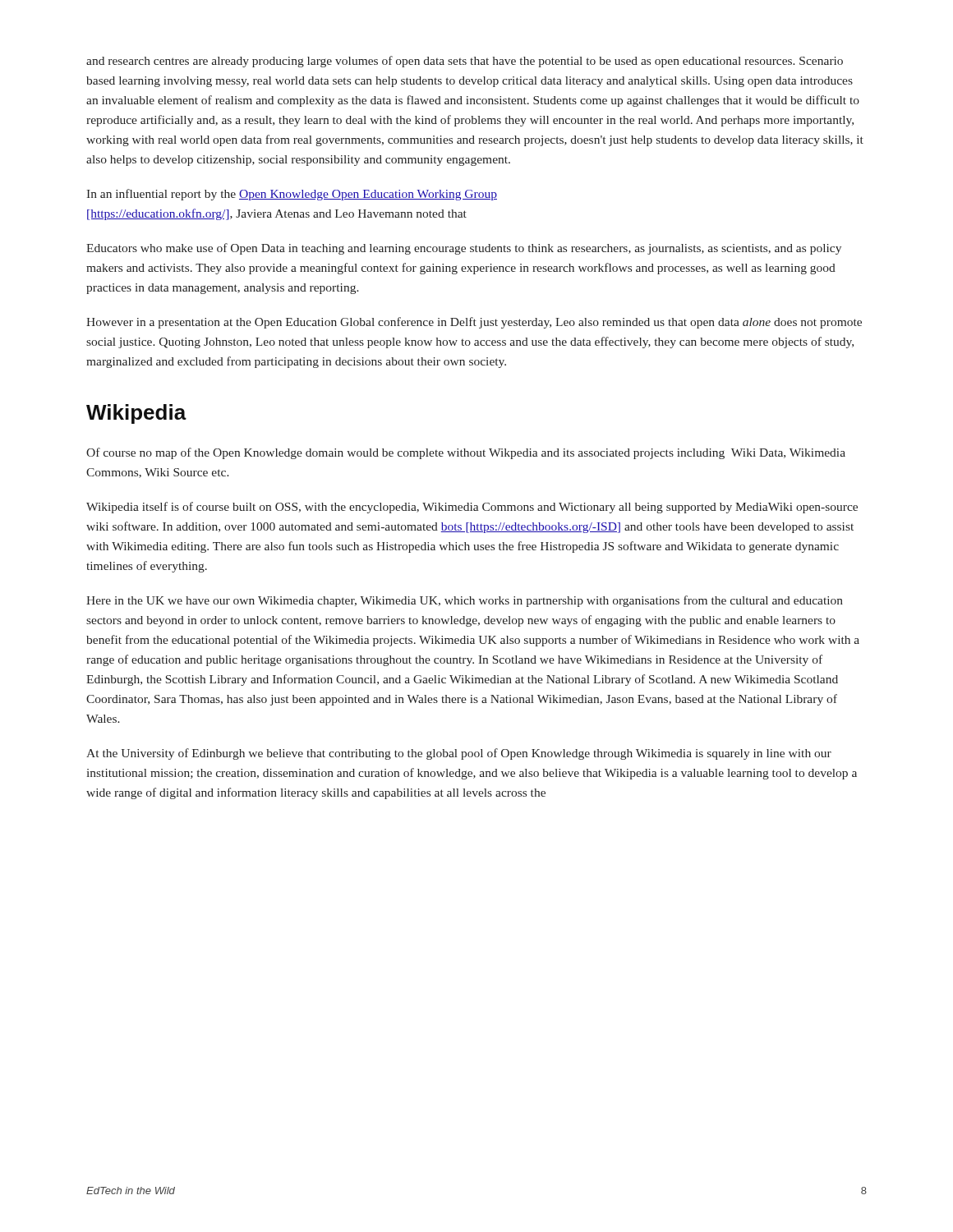Where is the passage that starts "and research centres"?
This screenshot has width=953, height=1232.
pos(475,110)
